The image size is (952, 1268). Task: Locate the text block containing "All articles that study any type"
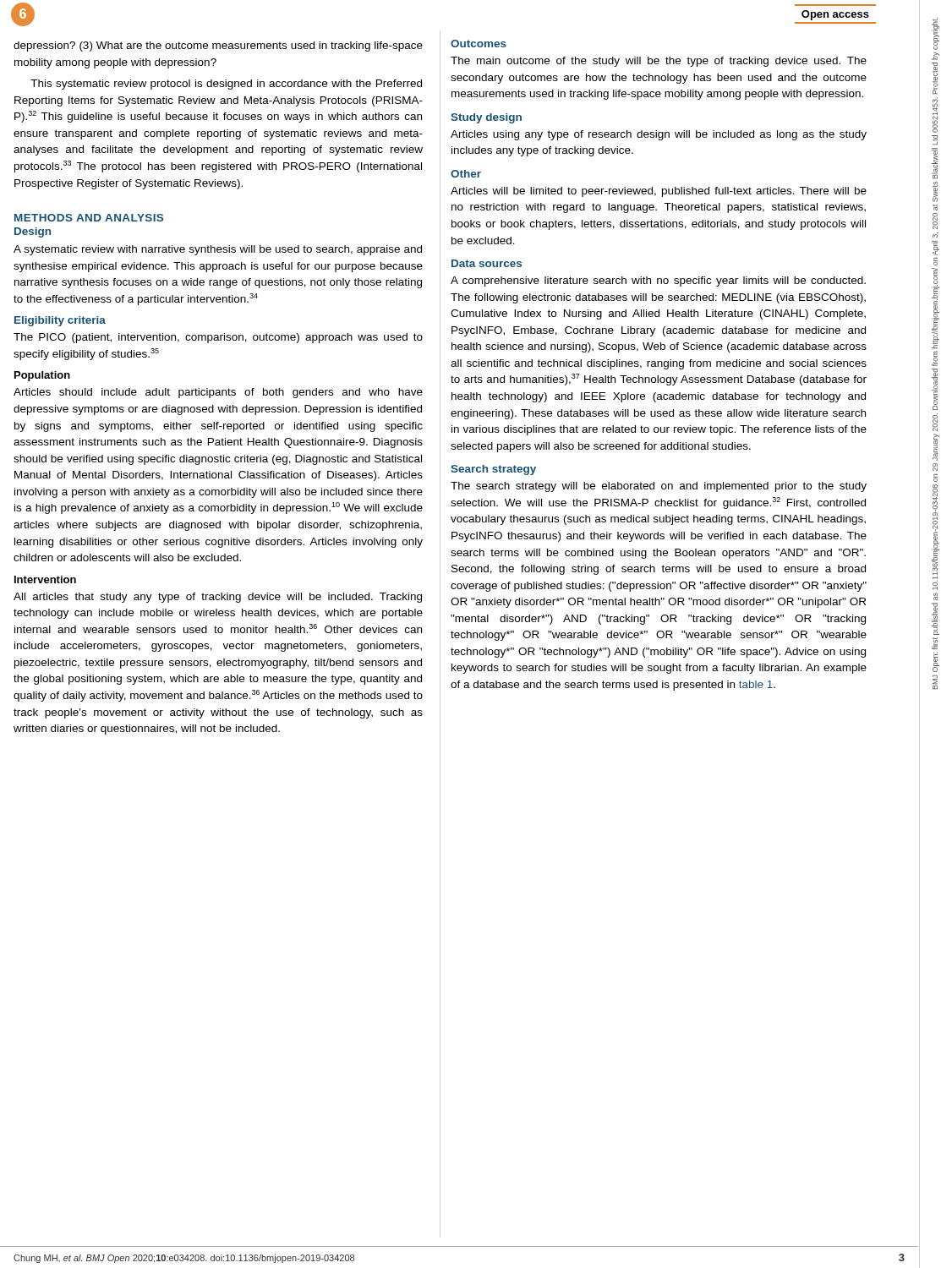pyautogui.click(x=218, y=662)
